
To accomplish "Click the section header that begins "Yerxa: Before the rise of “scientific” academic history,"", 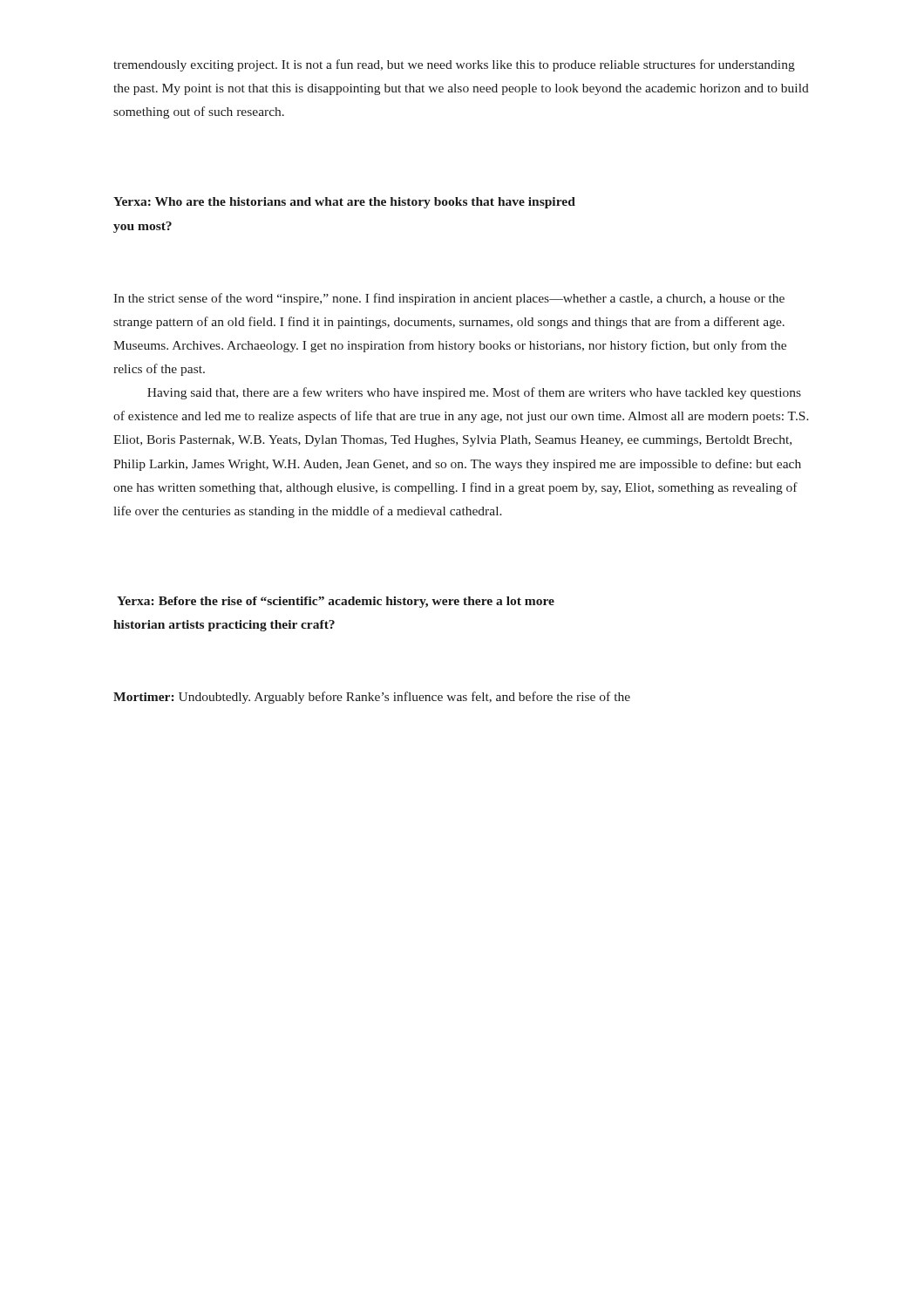I will [334, 612].
